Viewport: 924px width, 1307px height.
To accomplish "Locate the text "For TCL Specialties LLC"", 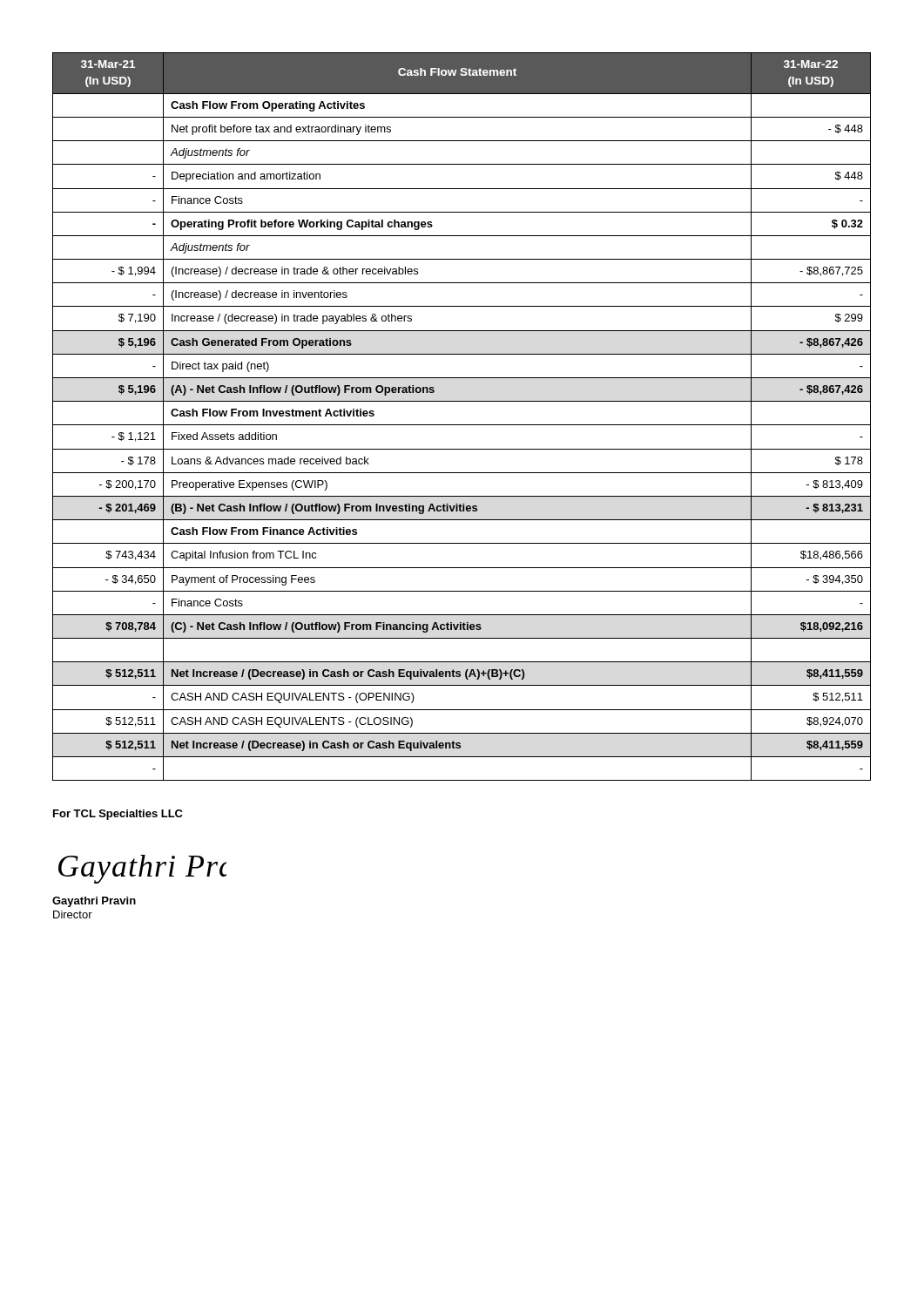I will 118,814.
